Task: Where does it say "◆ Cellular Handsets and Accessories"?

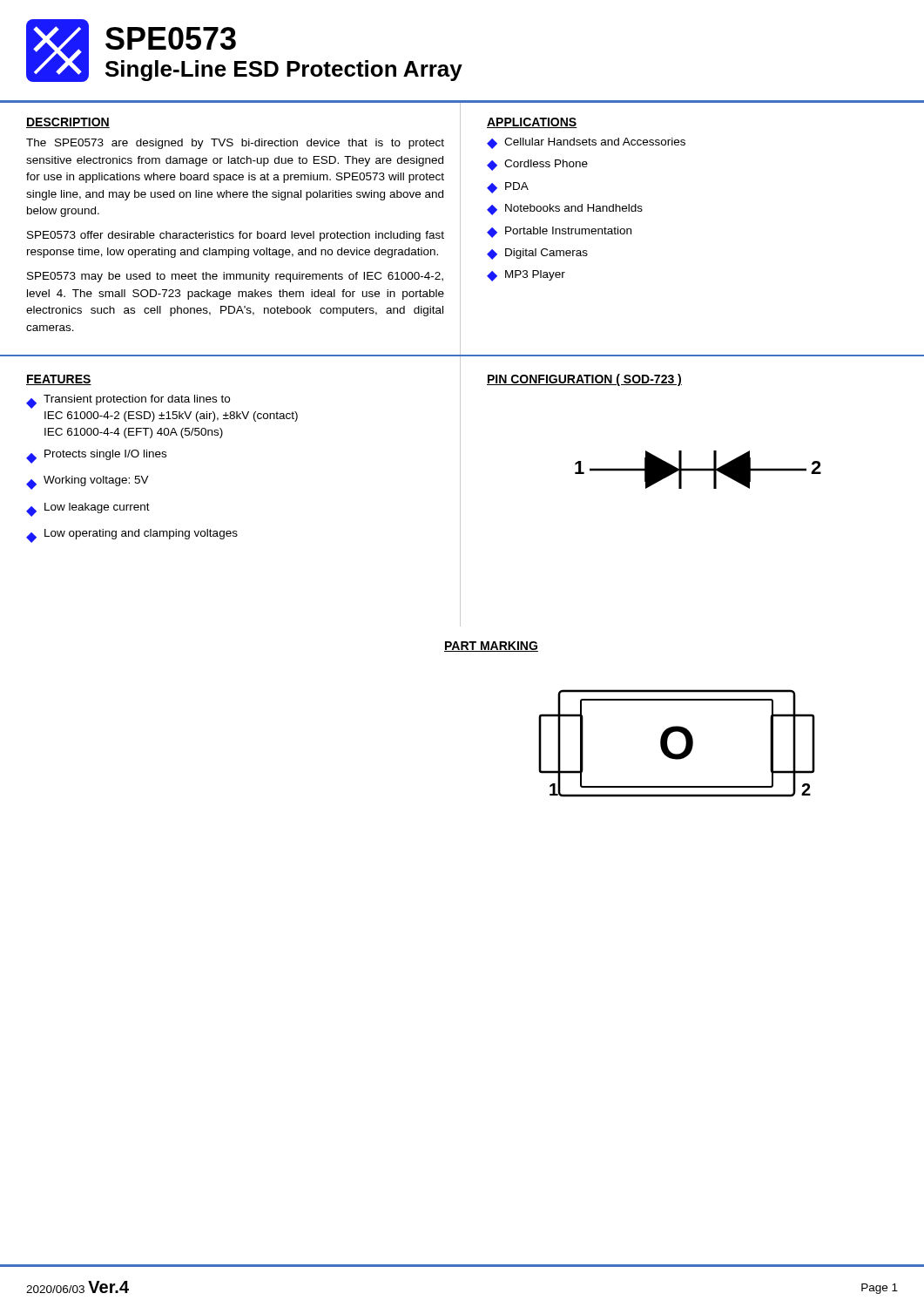Action: [x=586, y=144]
